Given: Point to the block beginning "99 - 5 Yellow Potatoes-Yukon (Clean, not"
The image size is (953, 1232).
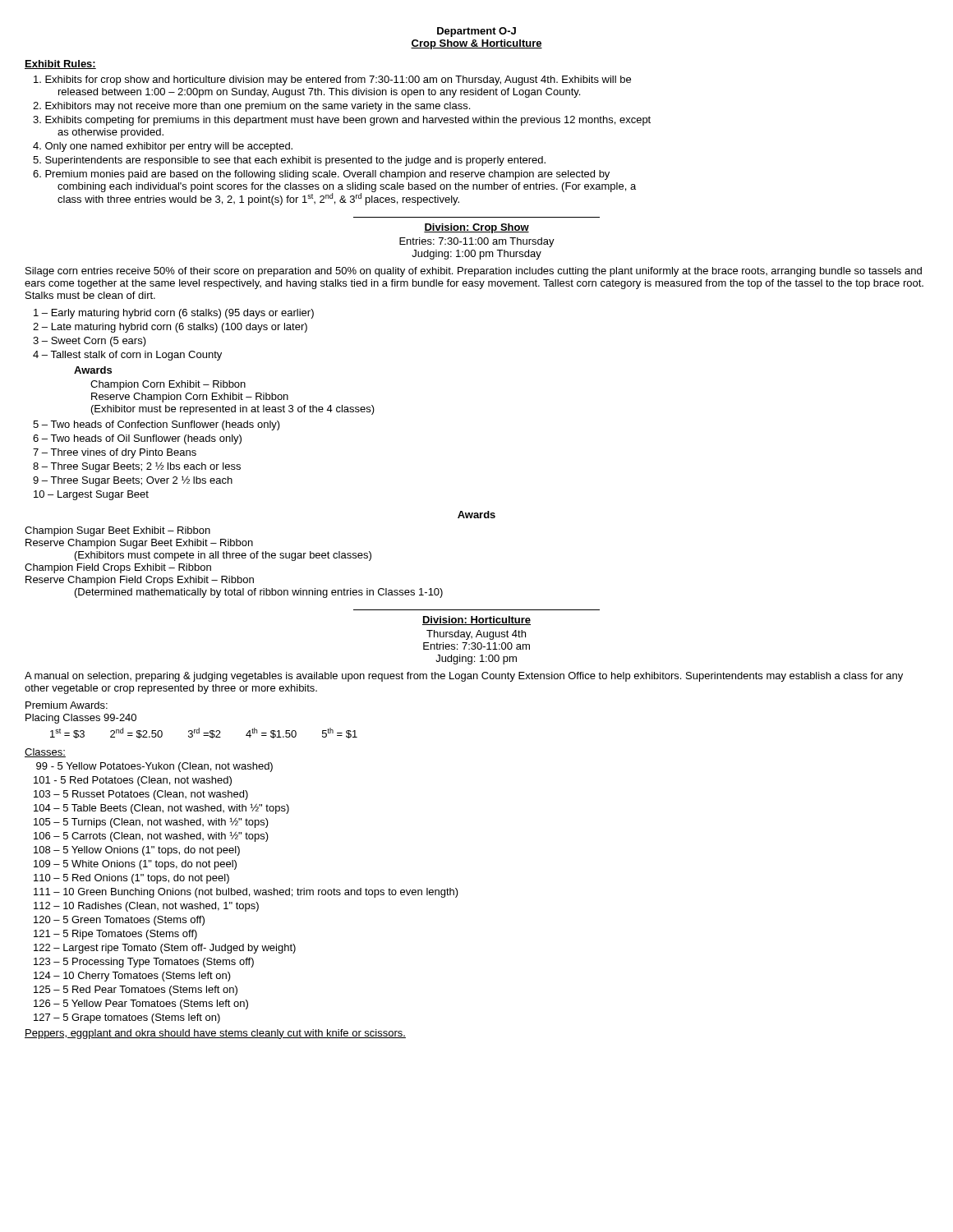Looking at the screenshot, I should point(153,766).
